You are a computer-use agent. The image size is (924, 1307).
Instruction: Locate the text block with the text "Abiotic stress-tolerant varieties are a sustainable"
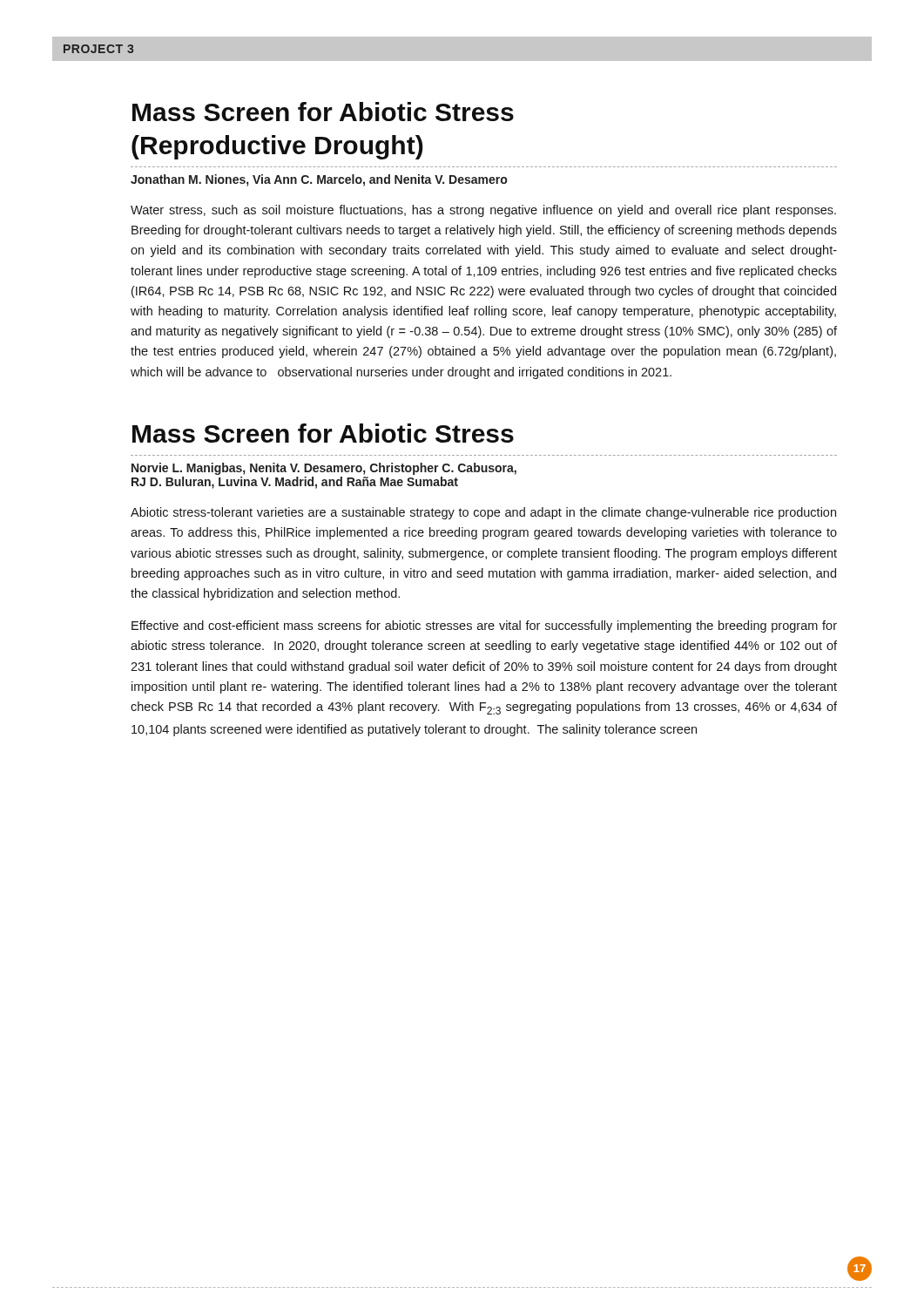coord(484,553)
